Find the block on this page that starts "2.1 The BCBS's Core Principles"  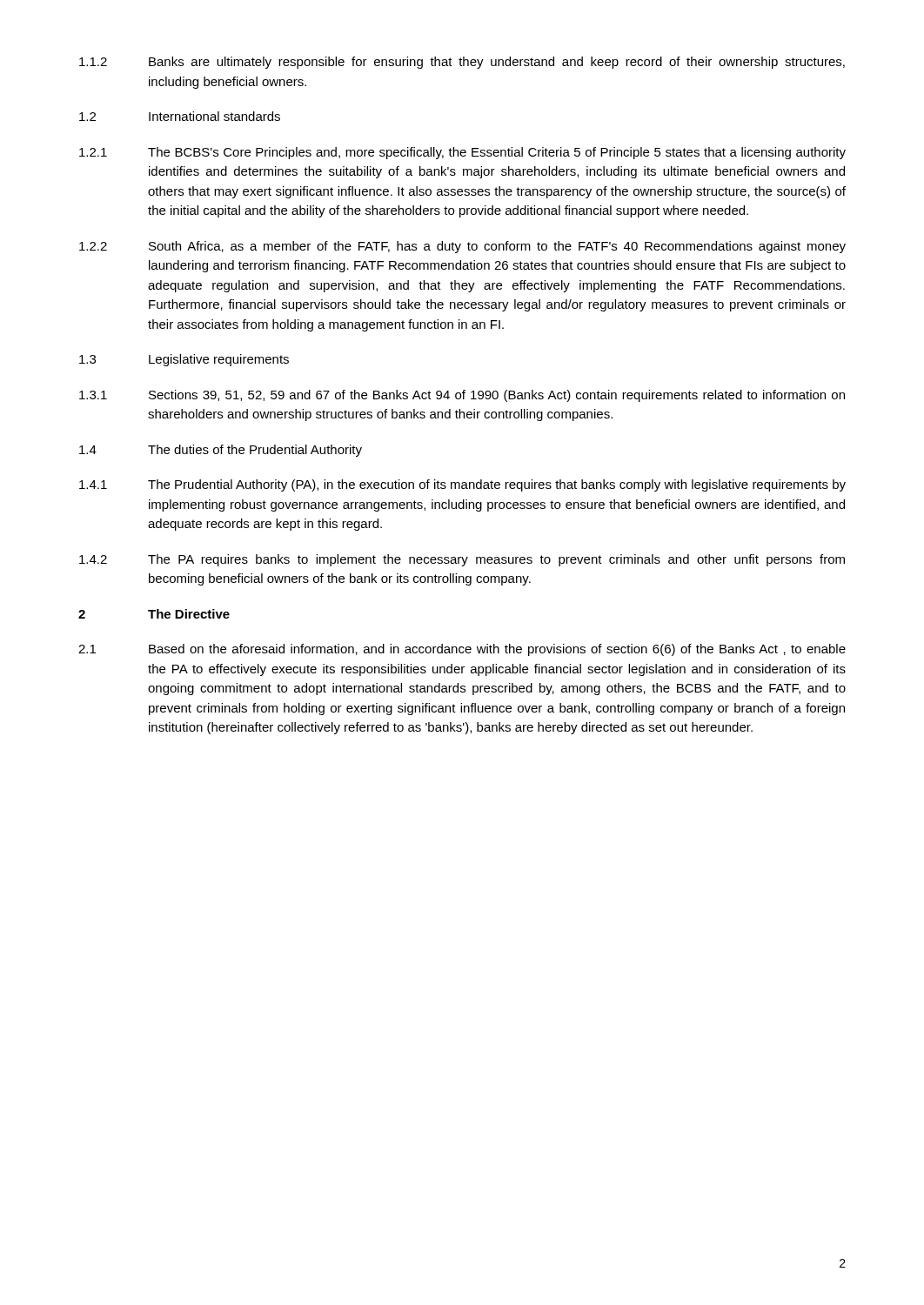point(462,181)
